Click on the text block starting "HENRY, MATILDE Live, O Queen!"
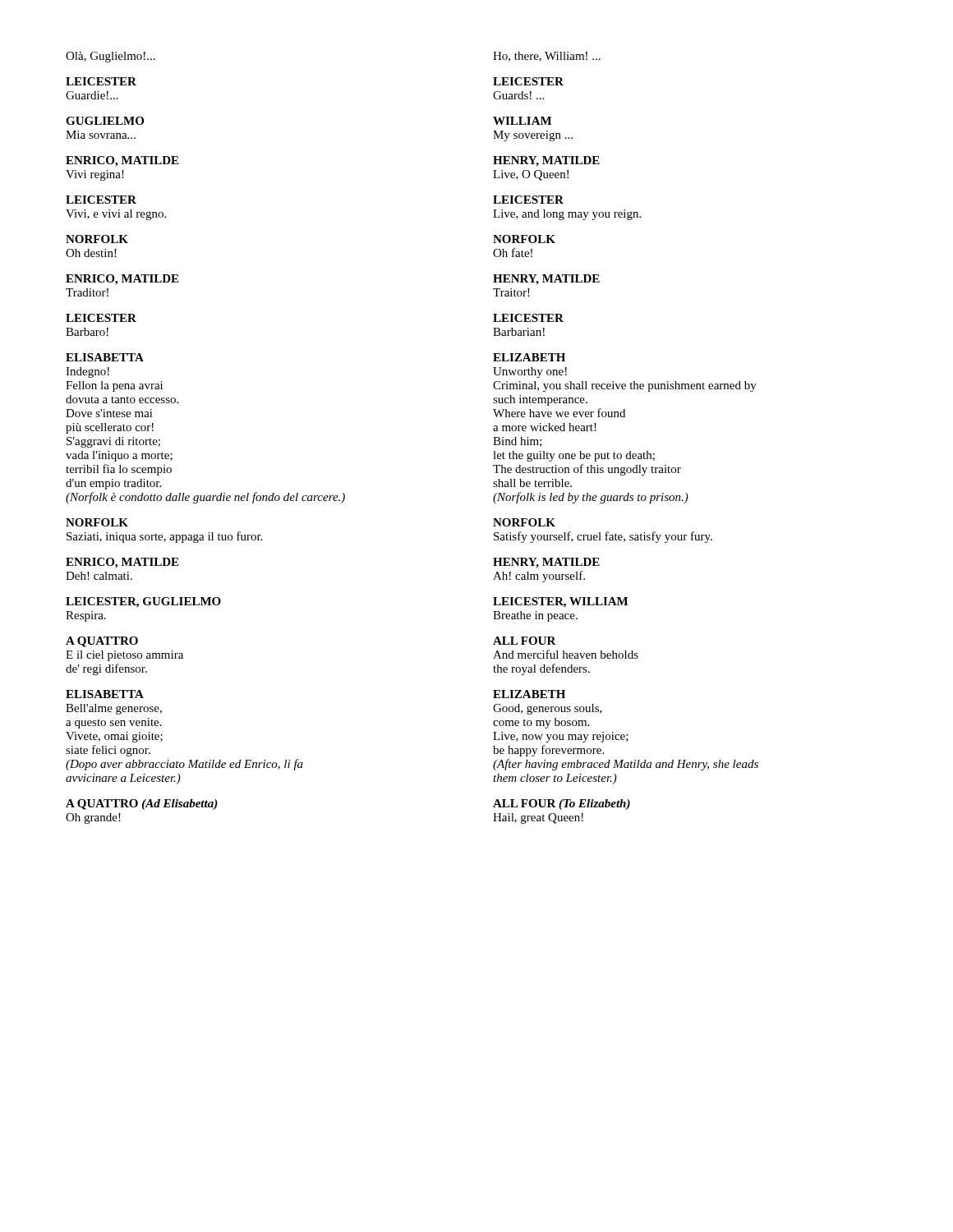Screen dimensions: 1232x953 click(x=546, y=161)
